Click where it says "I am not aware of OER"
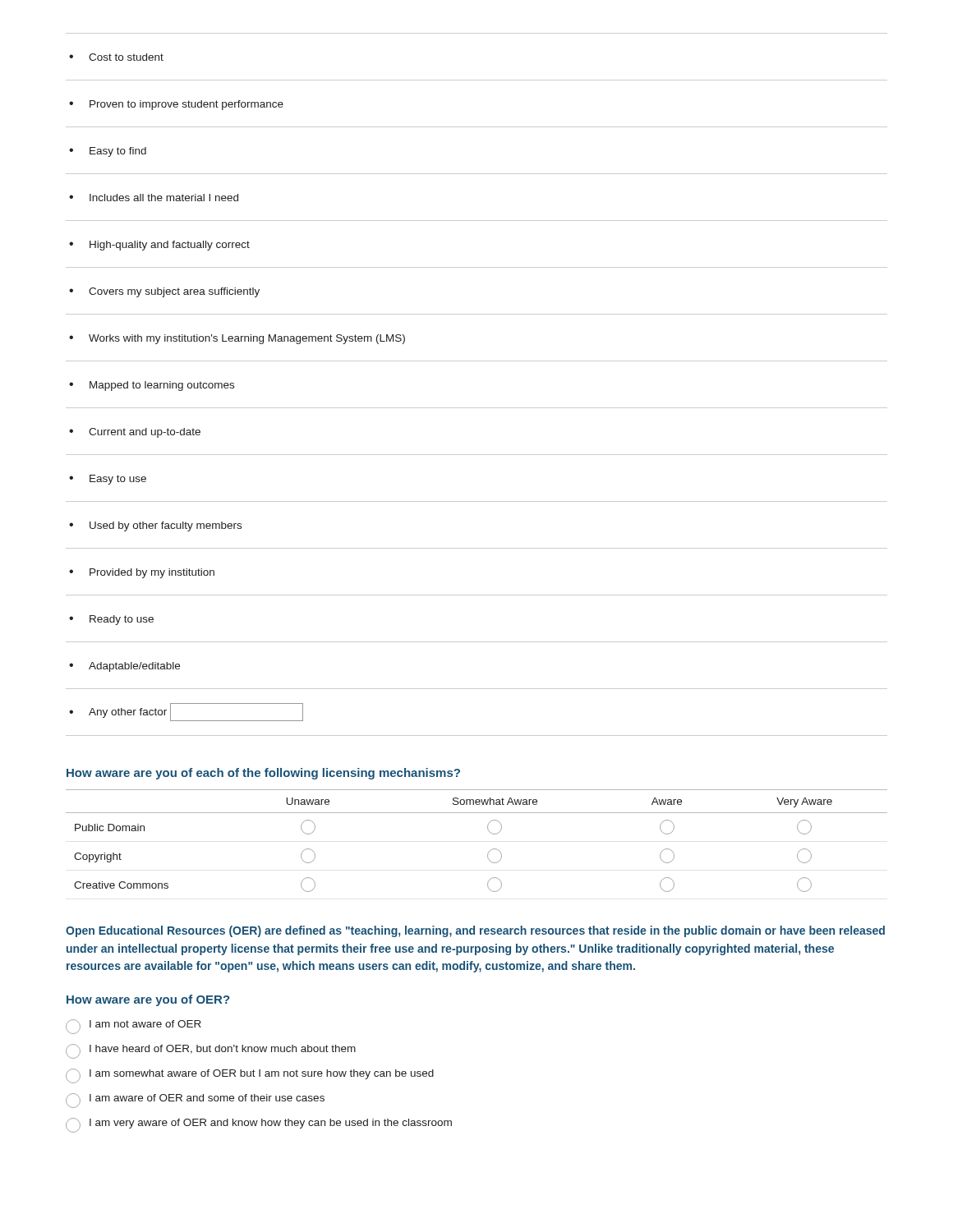 pyautogui.click(x=134, y=1026)
